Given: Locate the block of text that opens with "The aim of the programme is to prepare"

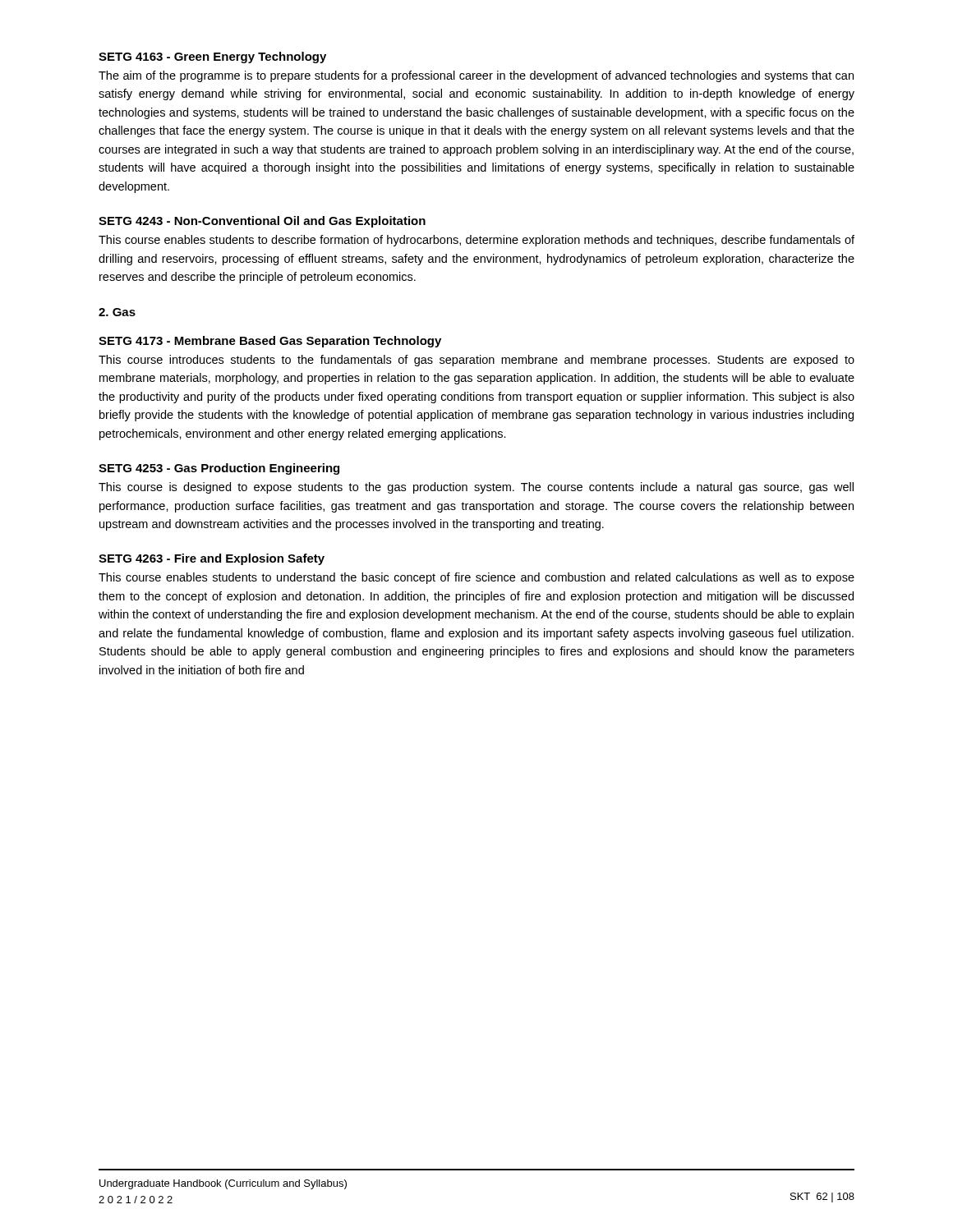Looking at the screenshot, I should click(x=476, y=131).
